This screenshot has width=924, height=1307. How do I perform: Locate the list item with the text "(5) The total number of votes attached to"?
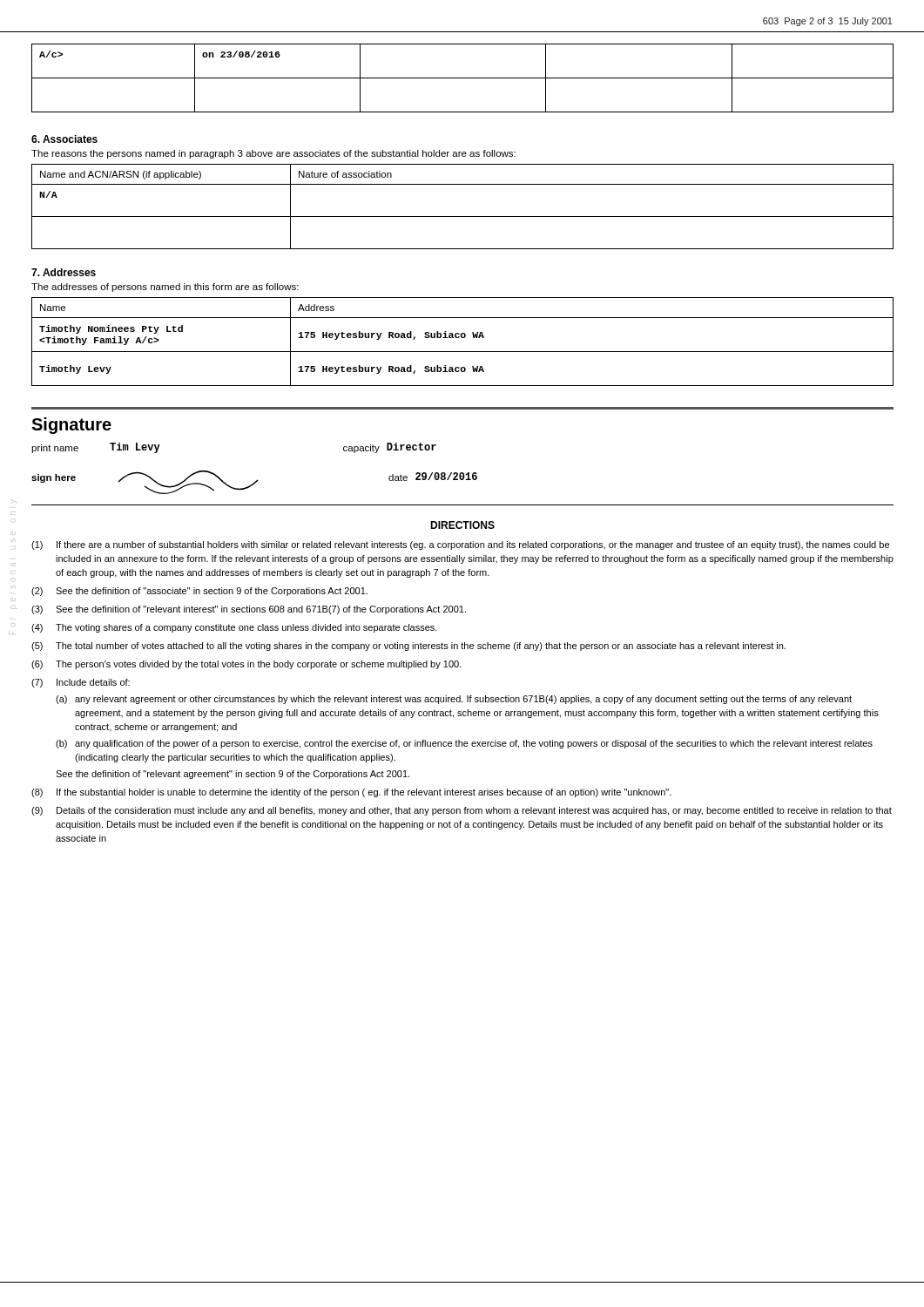tap(409, 646)
